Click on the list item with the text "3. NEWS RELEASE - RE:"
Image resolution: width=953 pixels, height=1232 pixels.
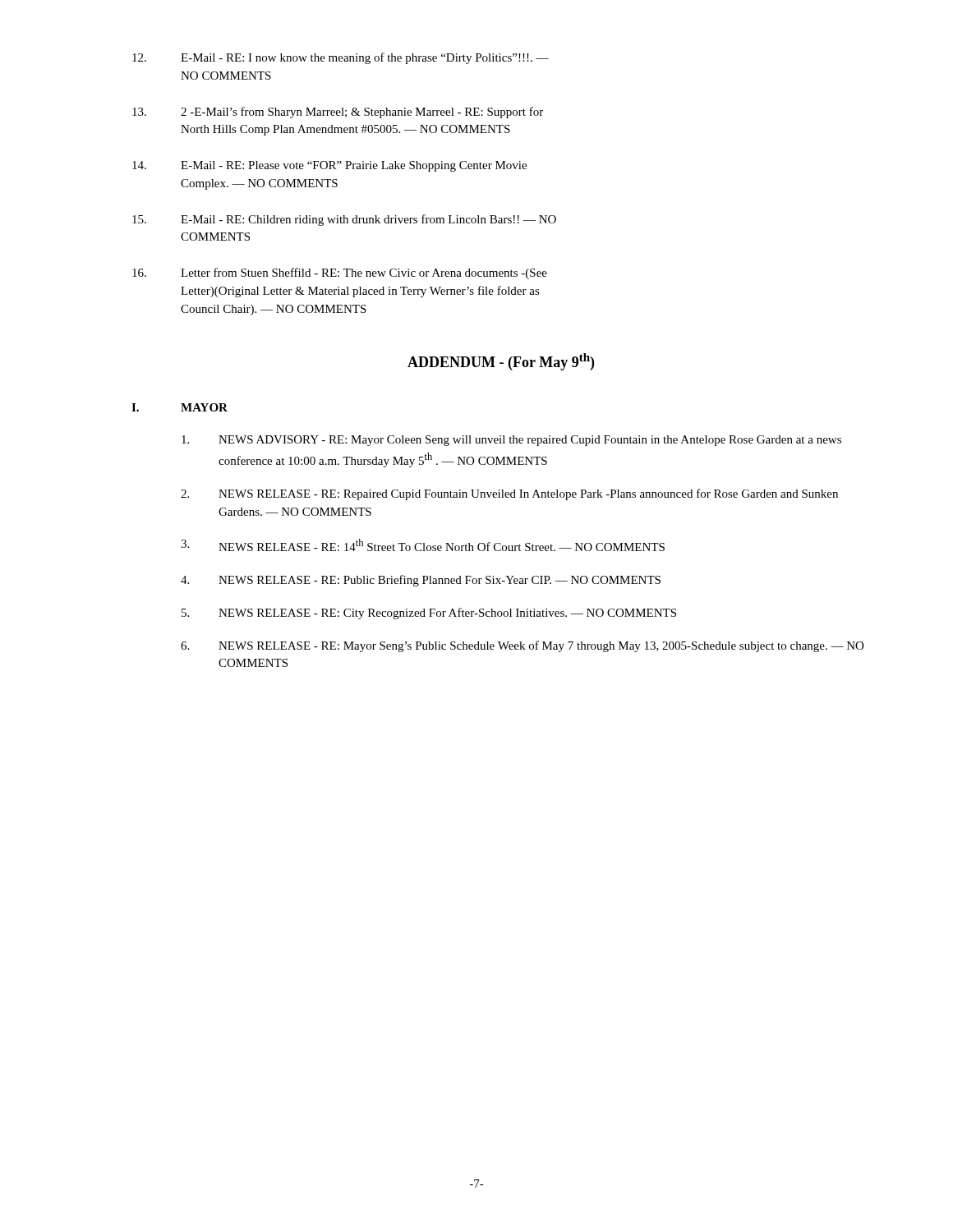pos(526,546)
